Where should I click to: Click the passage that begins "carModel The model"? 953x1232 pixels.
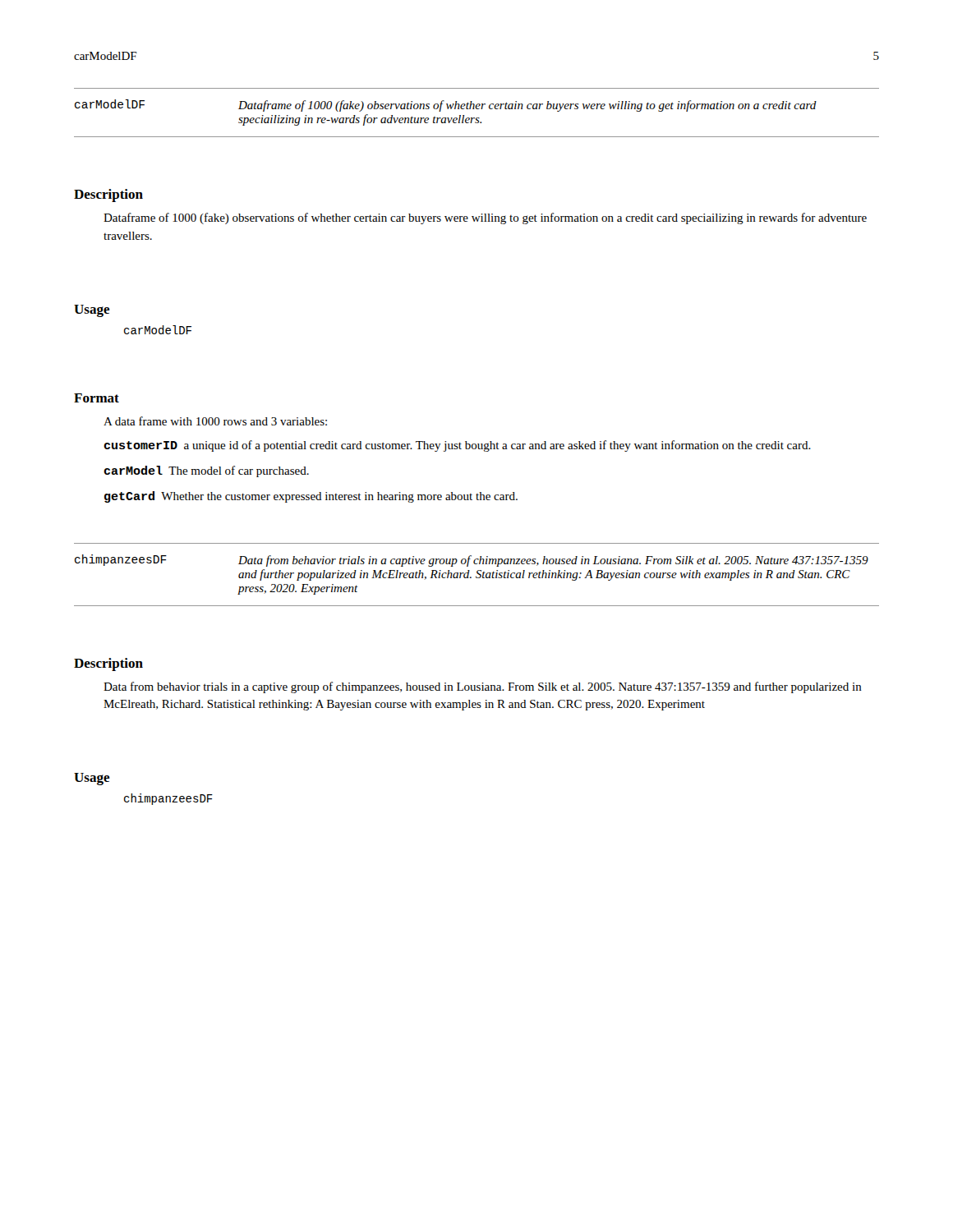click(206, 471)
